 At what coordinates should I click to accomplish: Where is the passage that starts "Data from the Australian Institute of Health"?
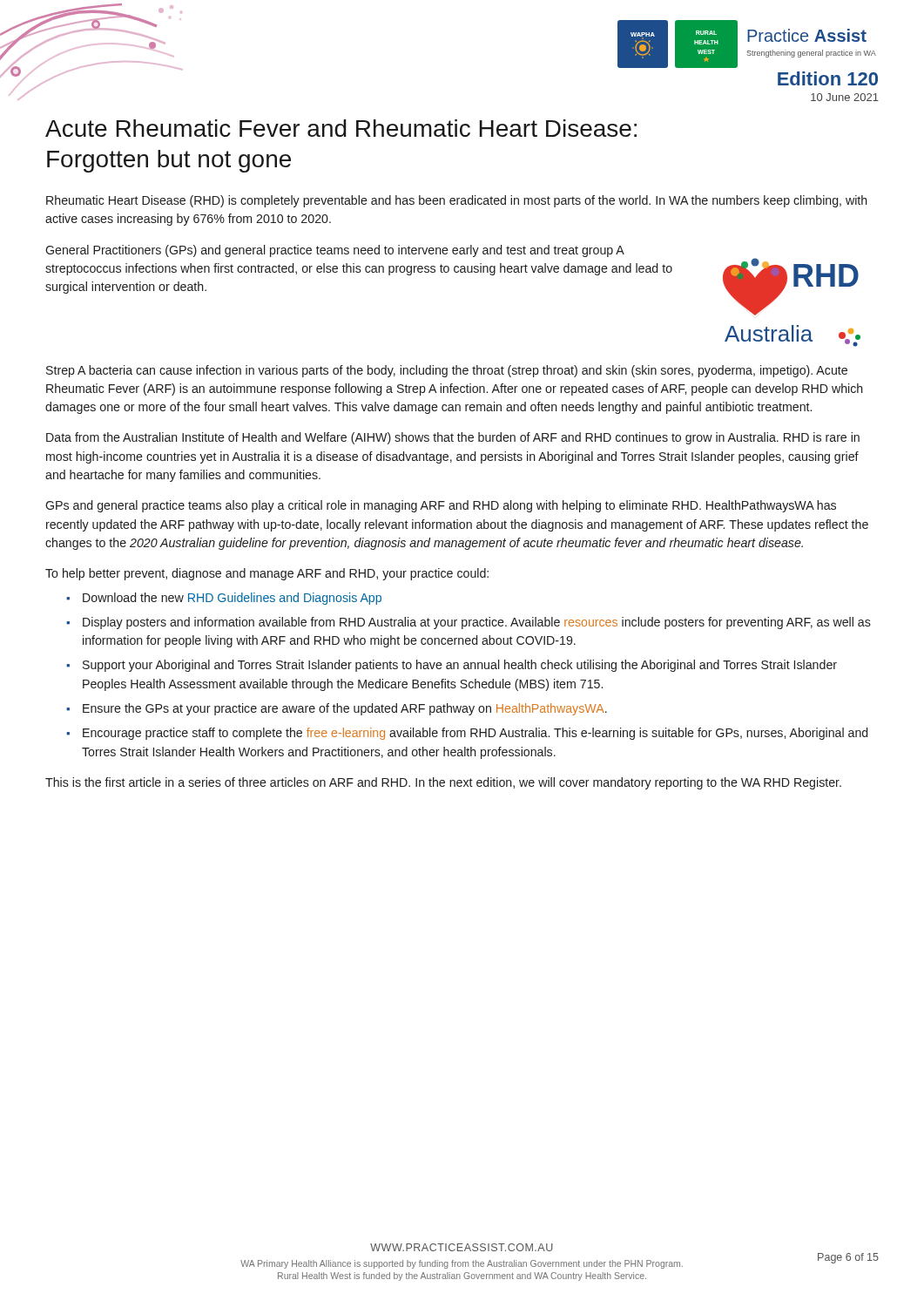(x=453, y=456)
